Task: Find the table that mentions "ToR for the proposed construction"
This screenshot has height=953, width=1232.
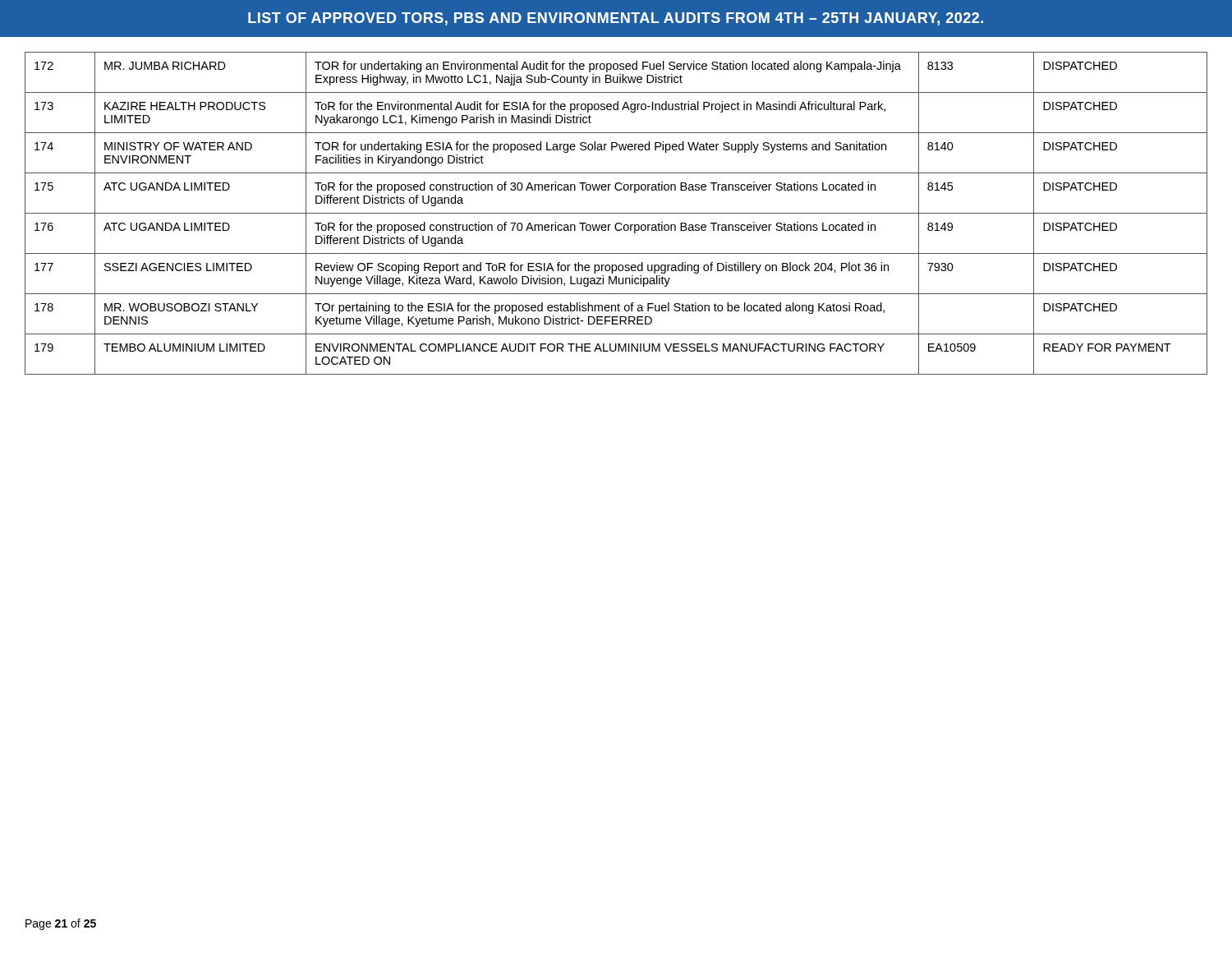Action: point(616,206)
